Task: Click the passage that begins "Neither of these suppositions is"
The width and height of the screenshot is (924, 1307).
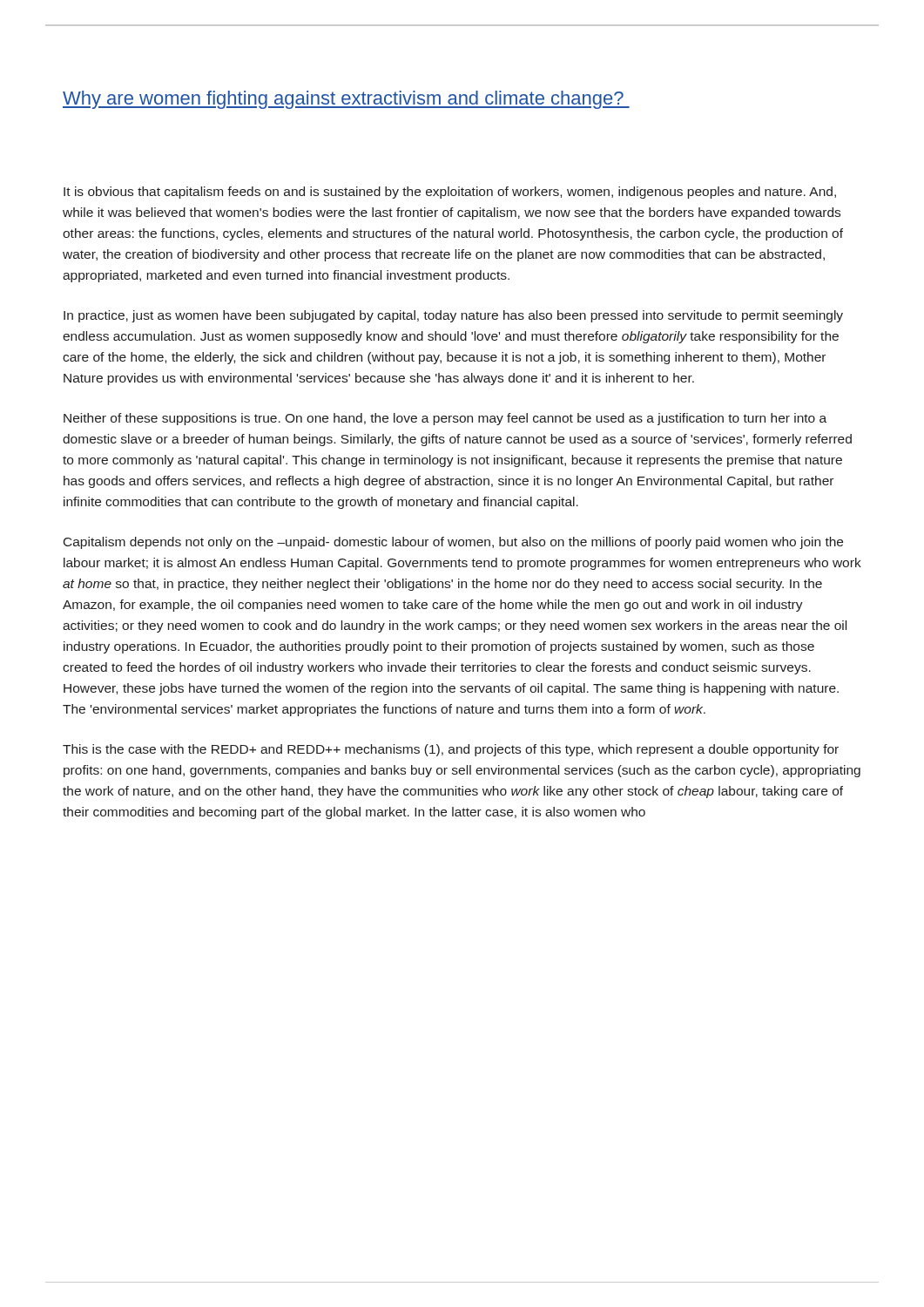Action: click(x=458, y=459)
